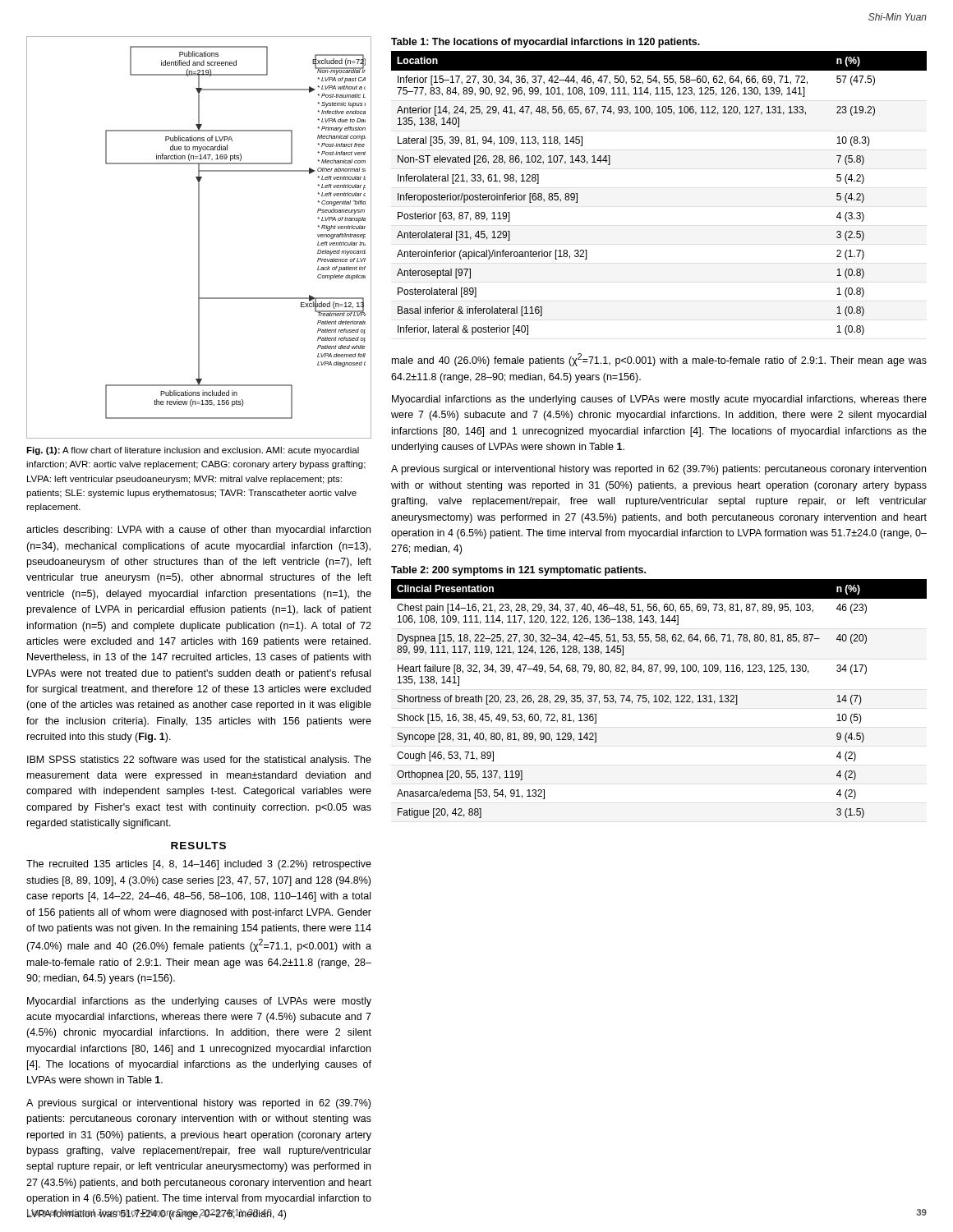953x1232 pixels.
Task: Point to the block beginning "male and 40"
Action: click(x=659, y=367)
